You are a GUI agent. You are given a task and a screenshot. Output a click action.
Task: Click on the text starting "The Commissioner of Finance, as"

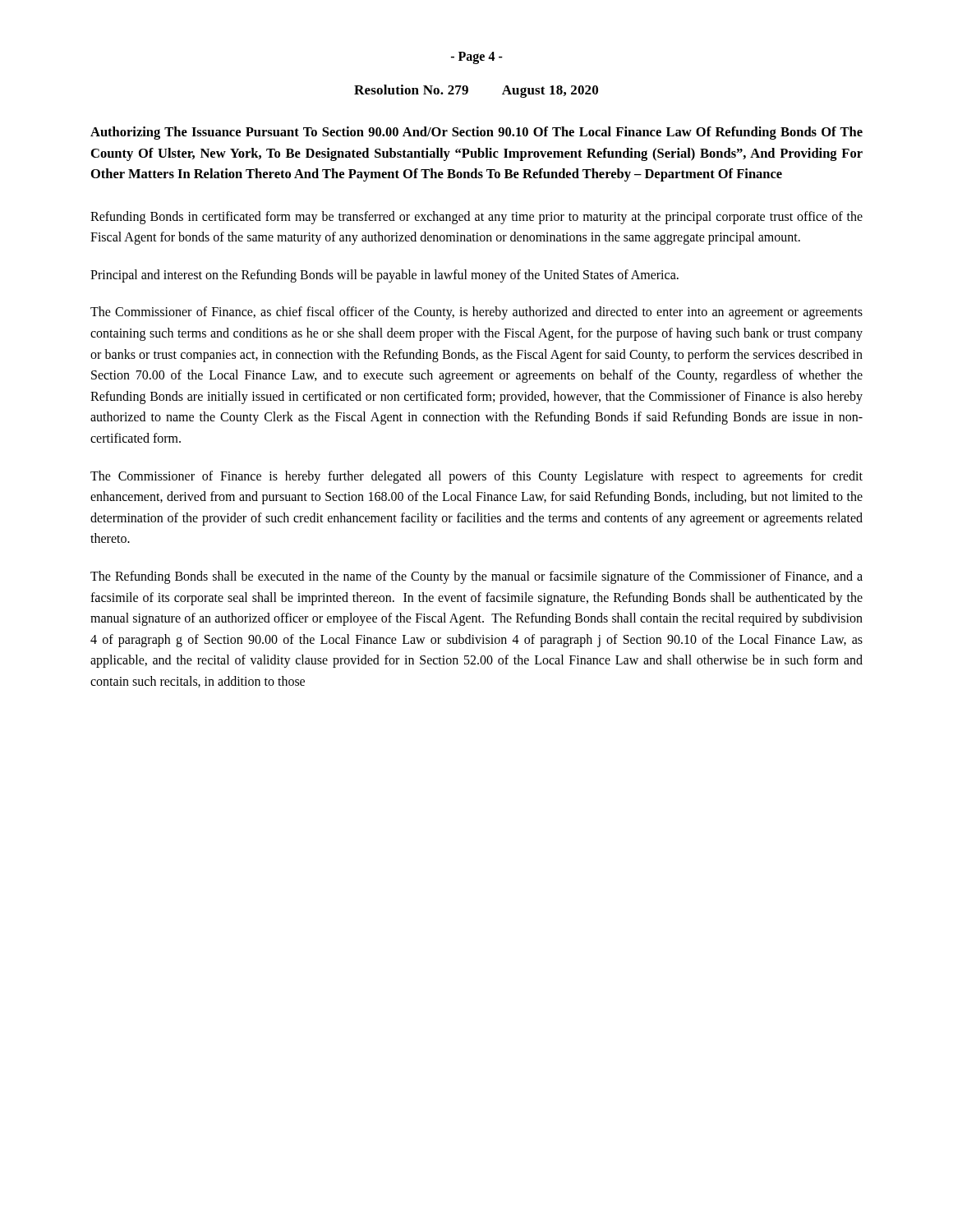pyautogui.click(x=476, y=375)
